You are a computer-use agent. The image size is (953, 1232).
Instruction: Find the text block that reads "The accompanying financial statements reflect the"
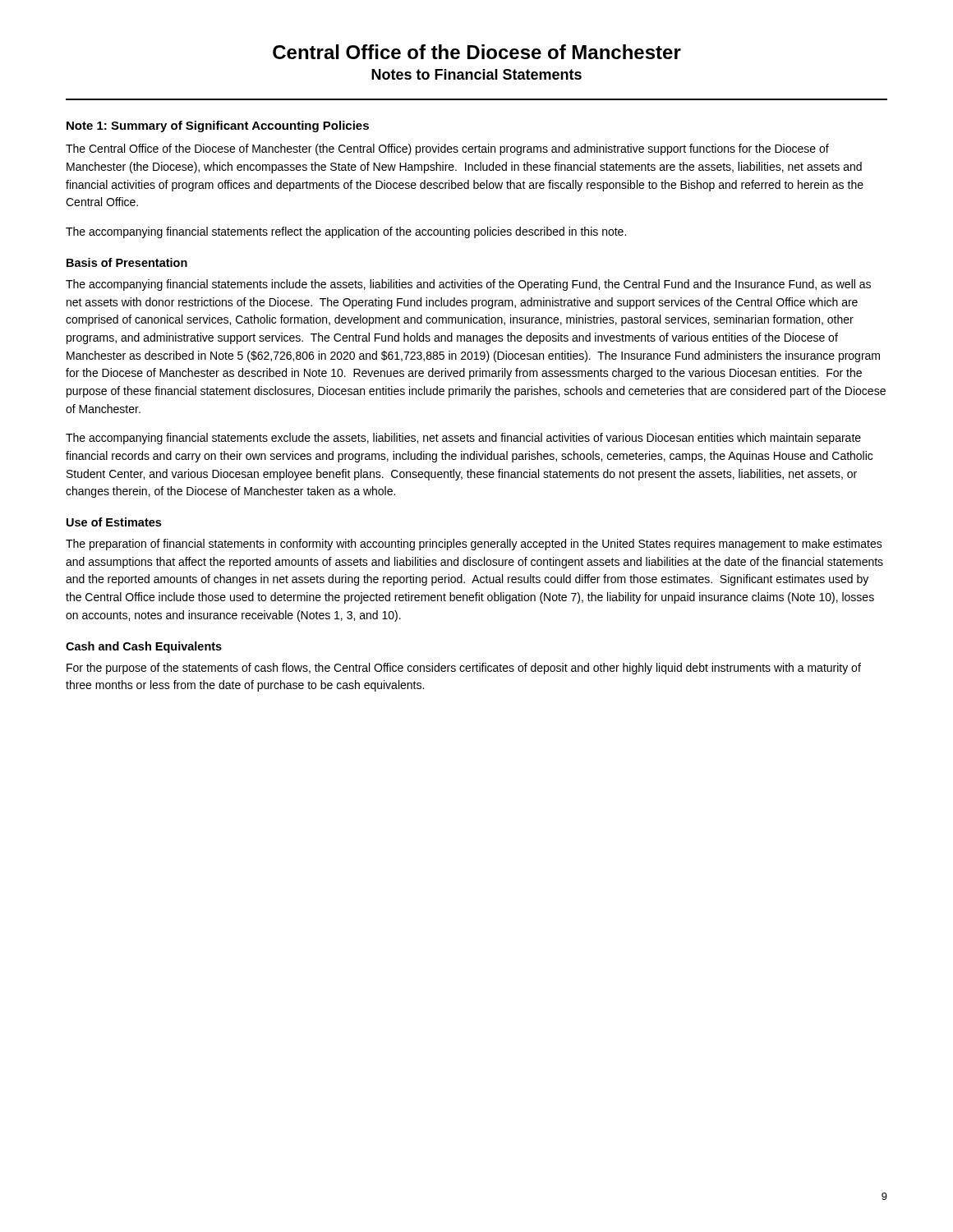click(x=346, y=232)
